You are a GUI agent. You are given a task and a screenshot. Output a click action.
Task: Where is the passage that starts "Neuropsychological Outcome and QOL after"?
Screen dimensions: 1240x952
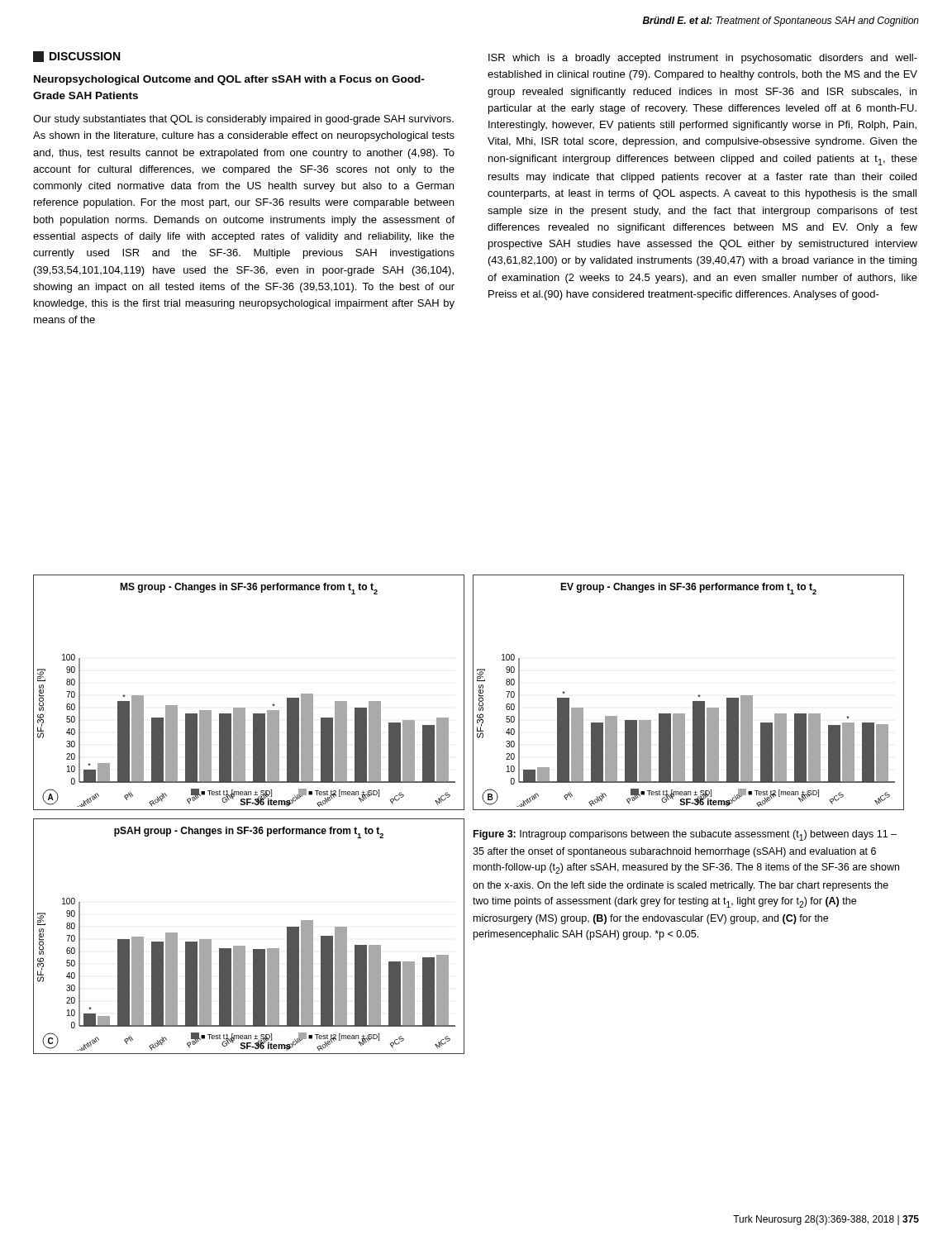tap(229, 87)
